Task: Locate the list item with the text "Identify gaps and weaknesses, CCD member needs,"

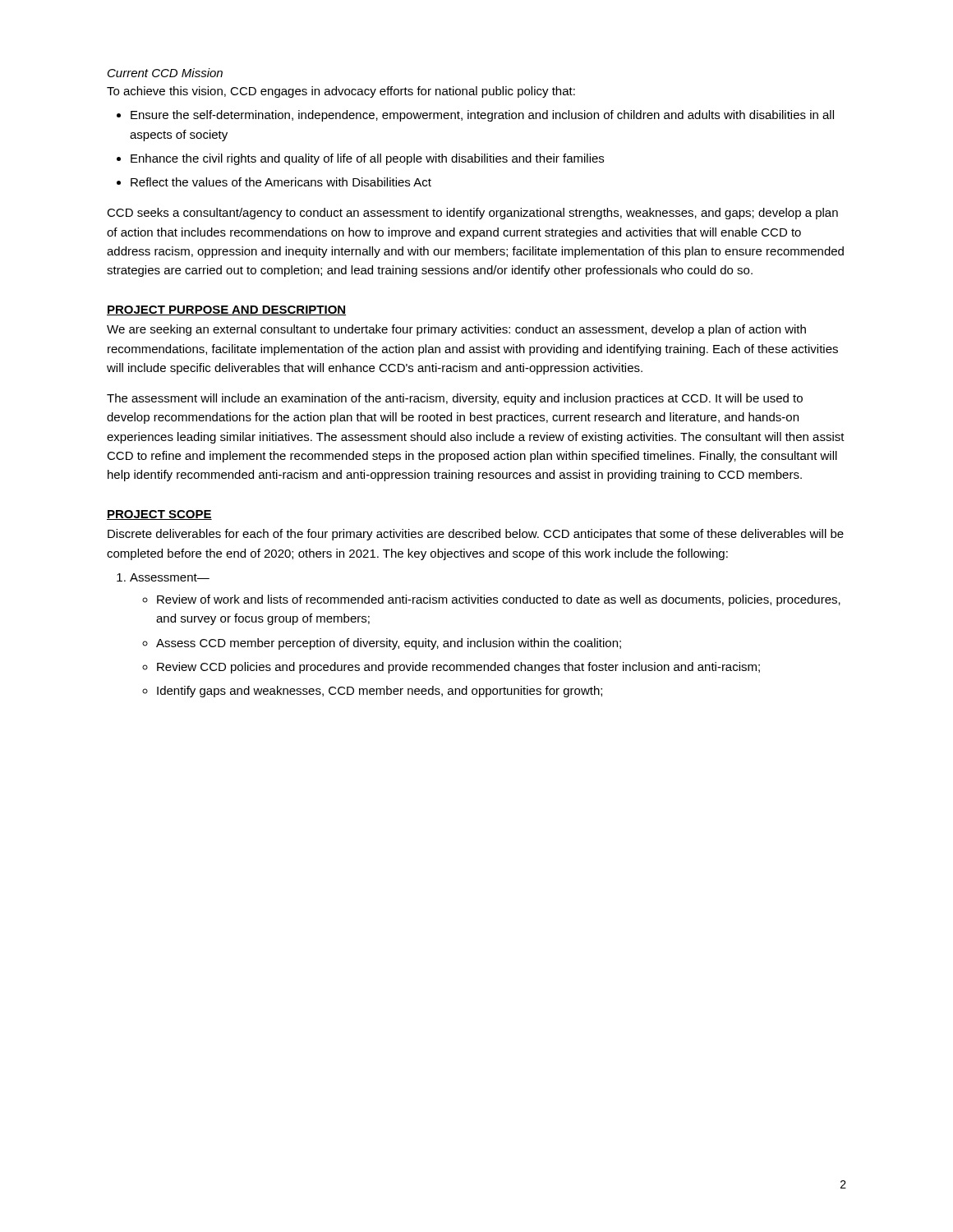Action: (380, 690)
